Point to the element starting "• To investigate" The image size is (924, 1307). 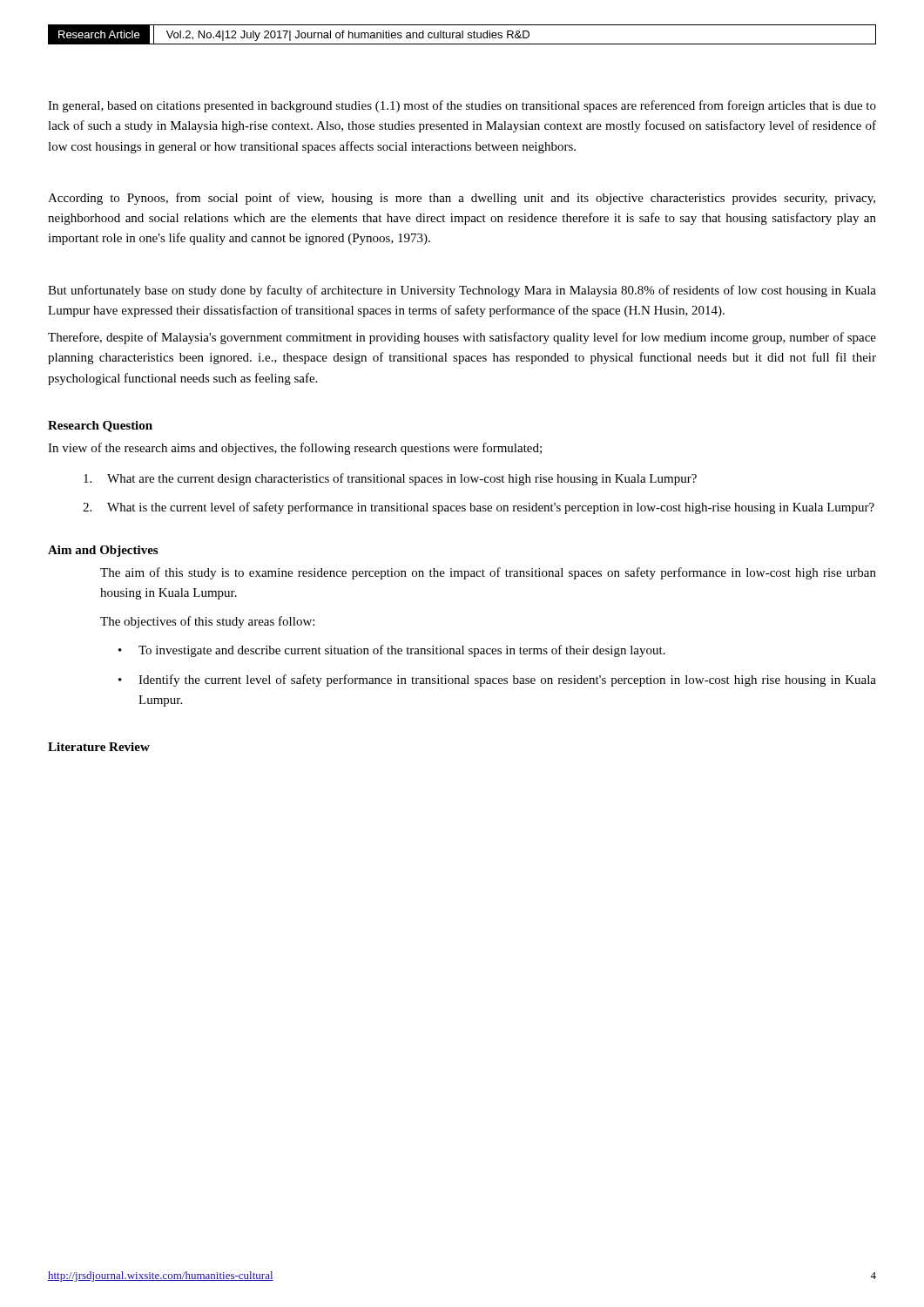(x=392, y=651)
